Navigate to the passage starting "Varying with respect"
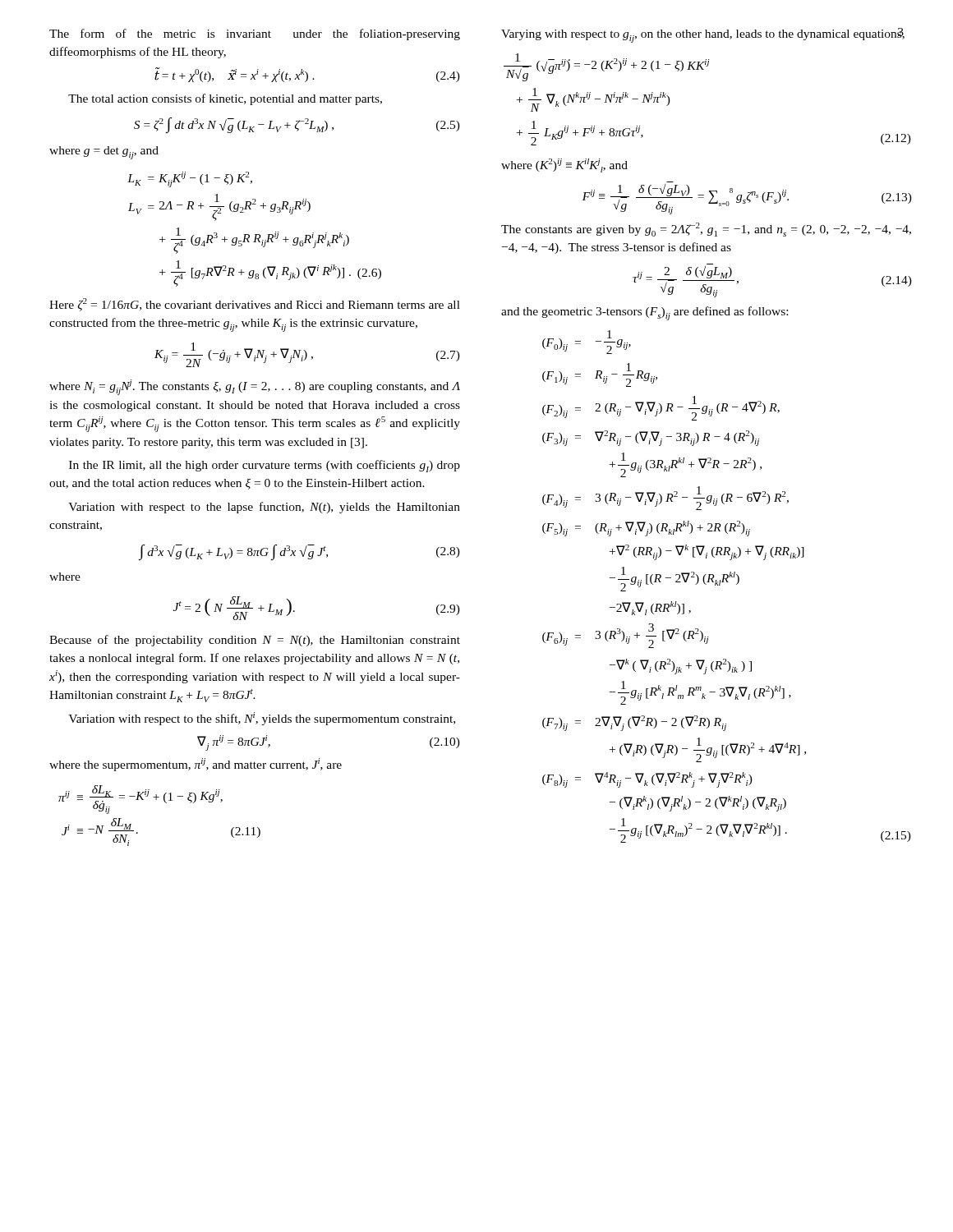The height and width of the screenshot is (1232, 953). (x=707, y=34)
